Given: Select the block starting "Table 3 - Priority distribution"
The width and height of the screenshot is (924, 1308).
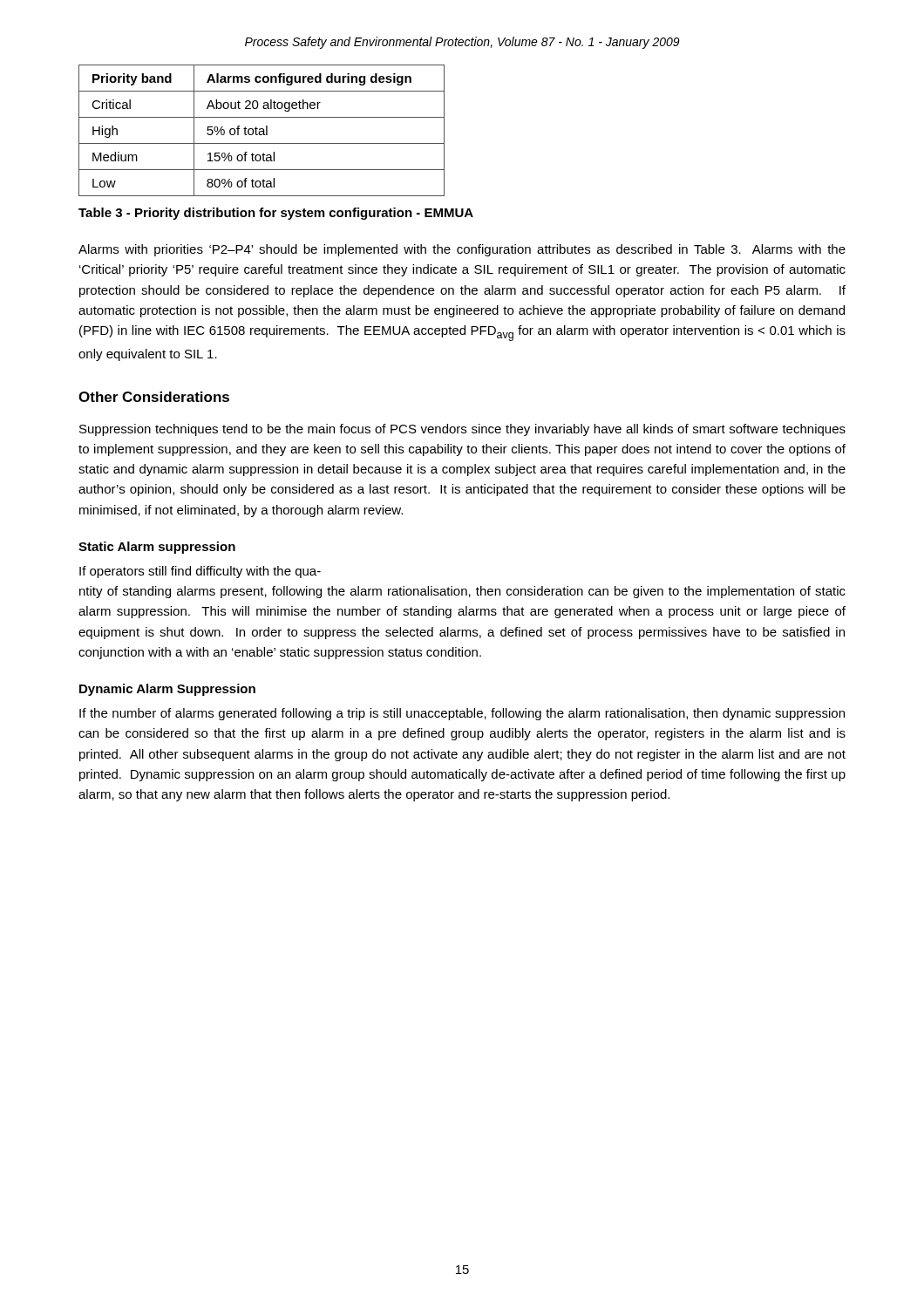Looking at the screenshot, I should (x=276, y=212).
